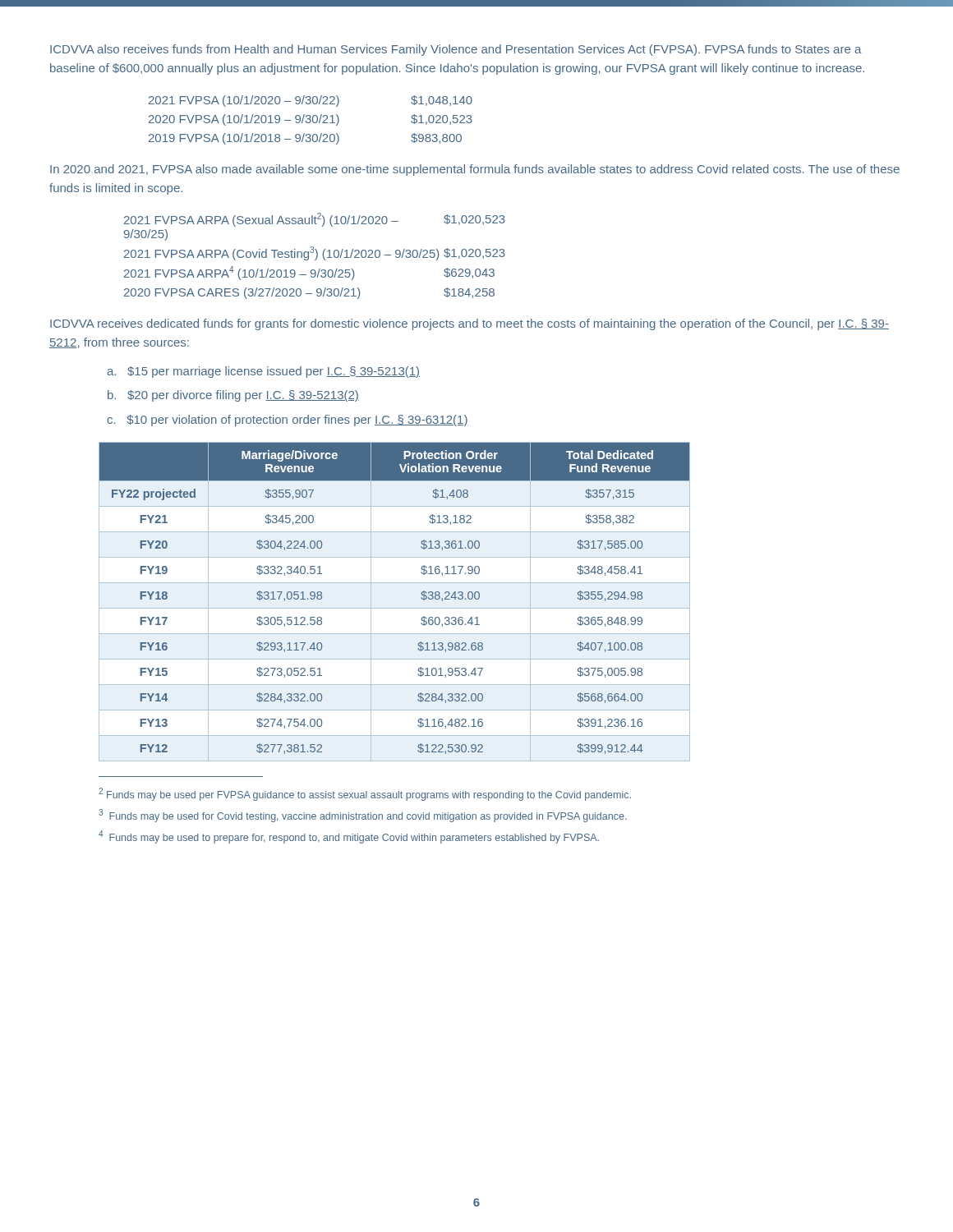Click on the list item with the text "2021 FVPSA ARPA4 (10/1/2019 – 9/30/25) $629,043"

(337, 273)
